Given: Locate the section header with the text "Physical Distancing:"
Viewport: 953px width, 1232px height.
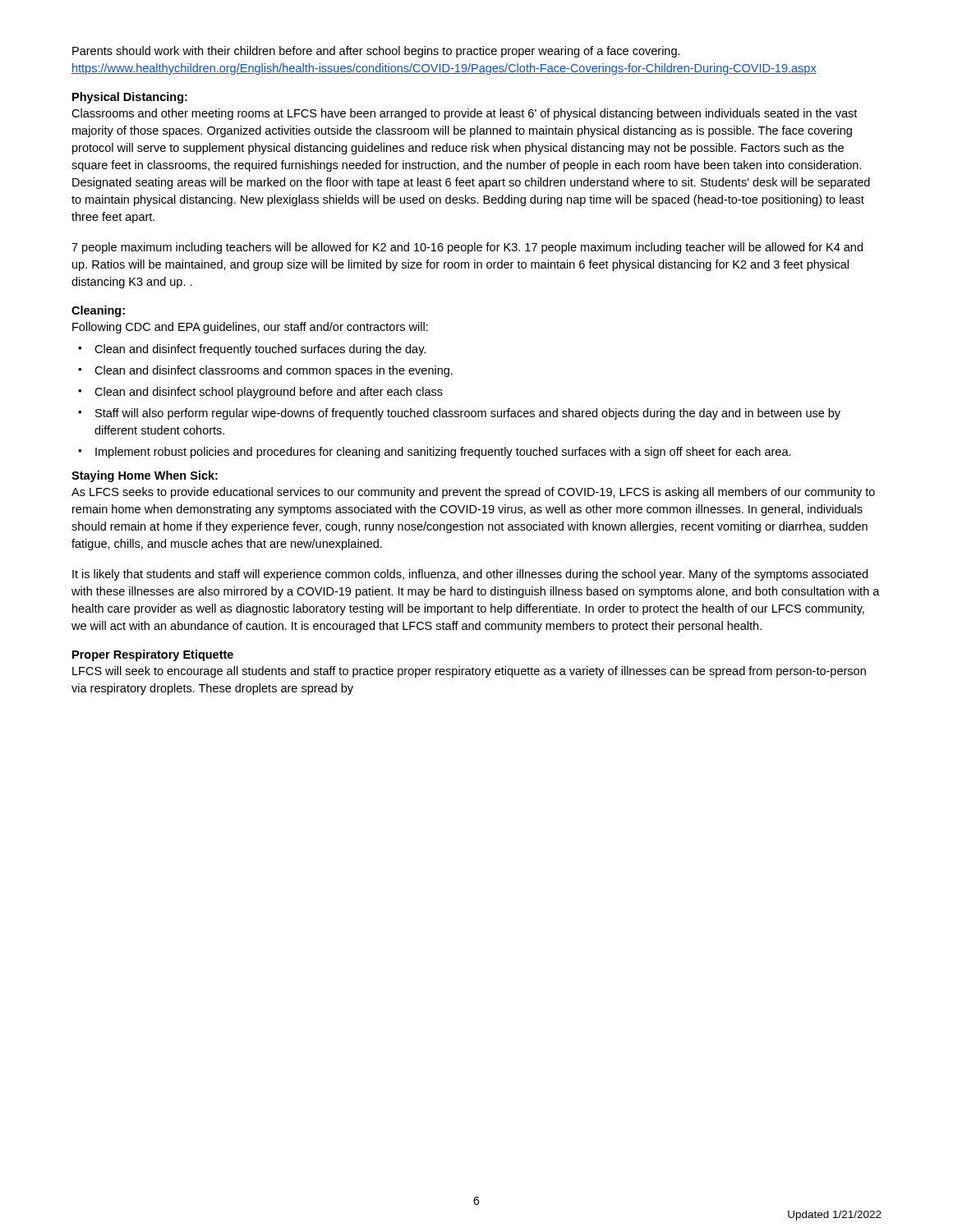Looking at the screenshot, I should 130,97.
